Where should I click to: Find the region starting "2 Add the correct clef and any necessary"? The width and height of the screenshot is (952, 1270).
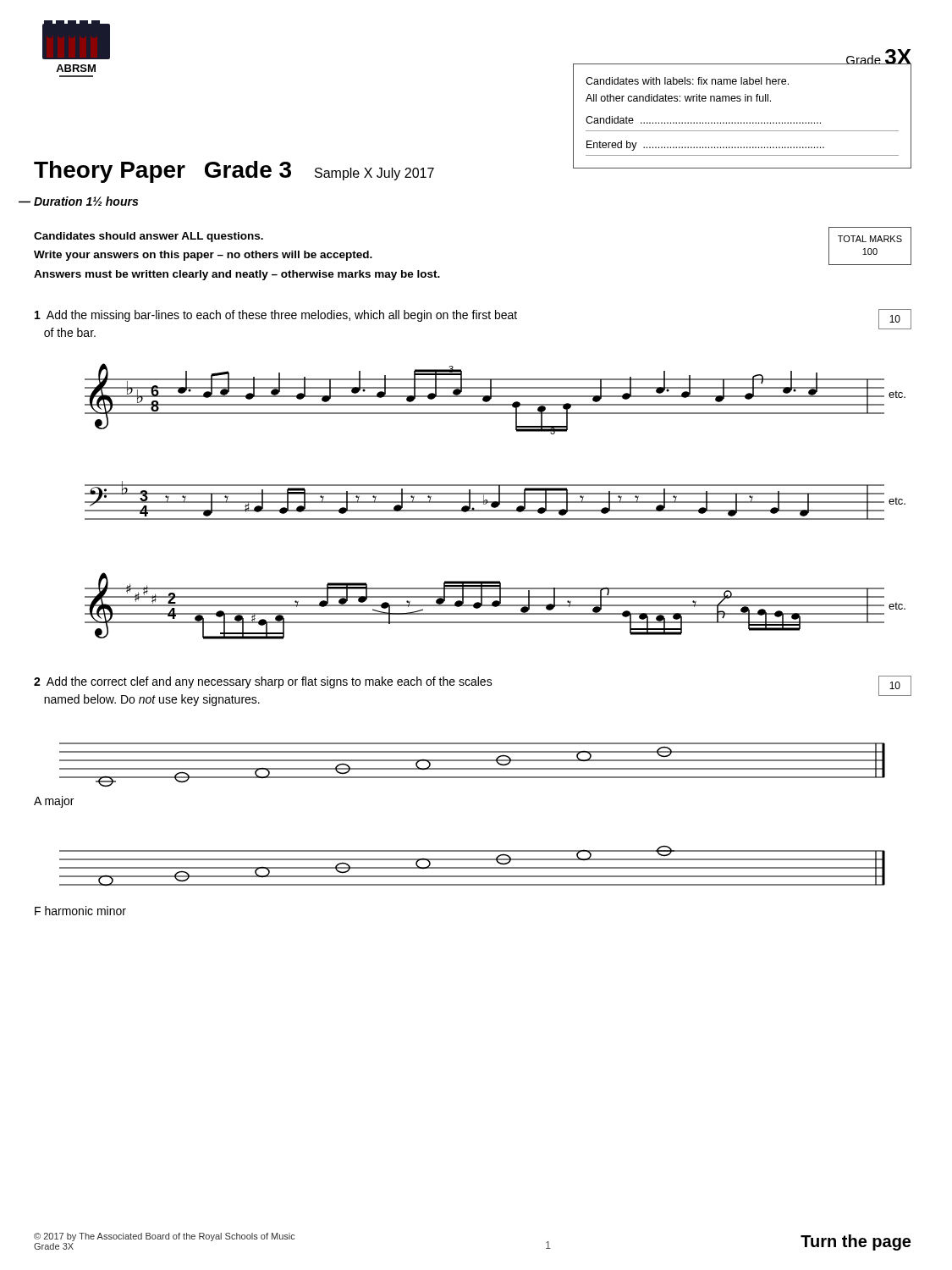coord(263,690)
